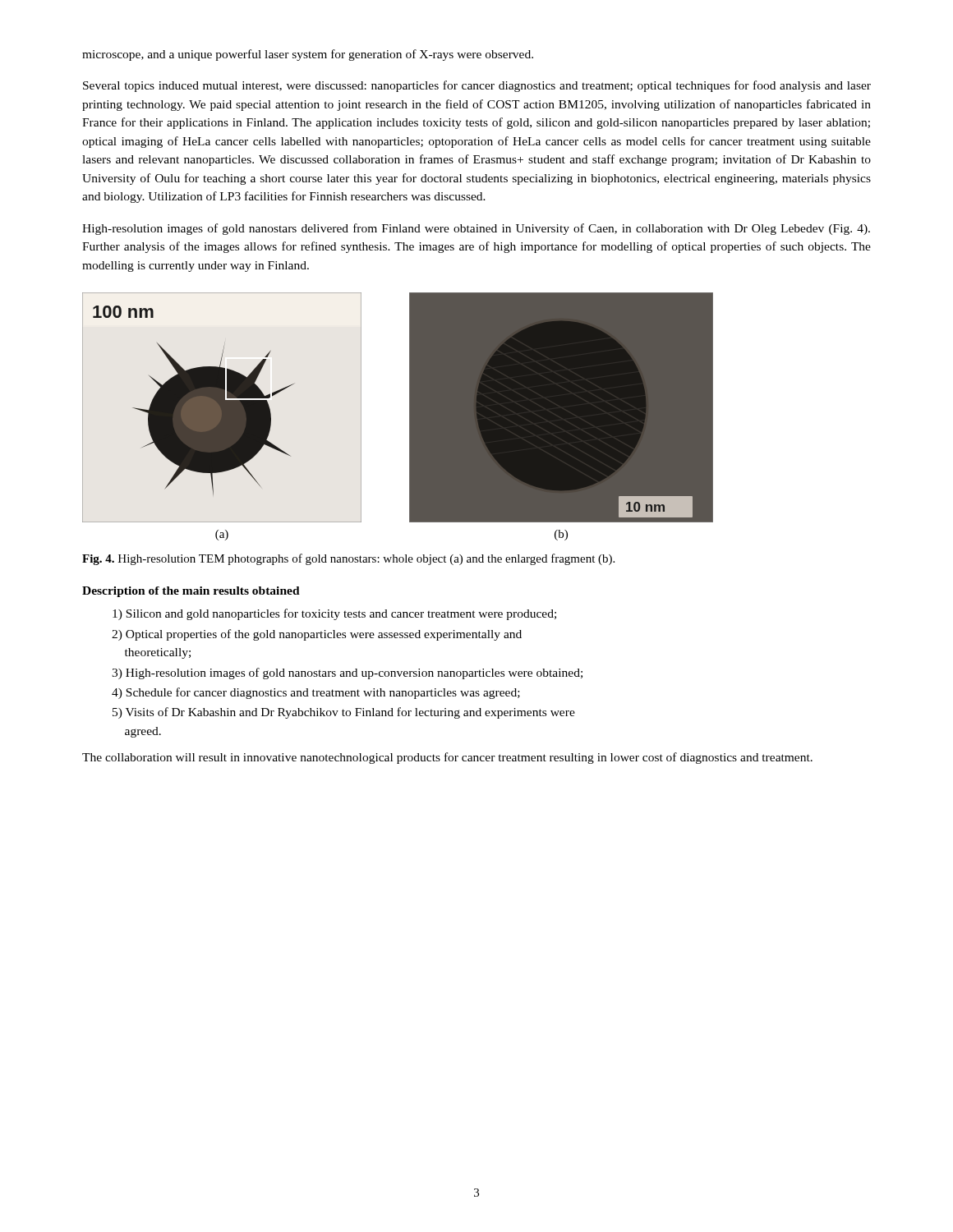Where is the passage that starts "3) High-resolution images of gold nanostars and up-conversion"?
This screenshot has width=953, height=1232.
pos(348,672)
